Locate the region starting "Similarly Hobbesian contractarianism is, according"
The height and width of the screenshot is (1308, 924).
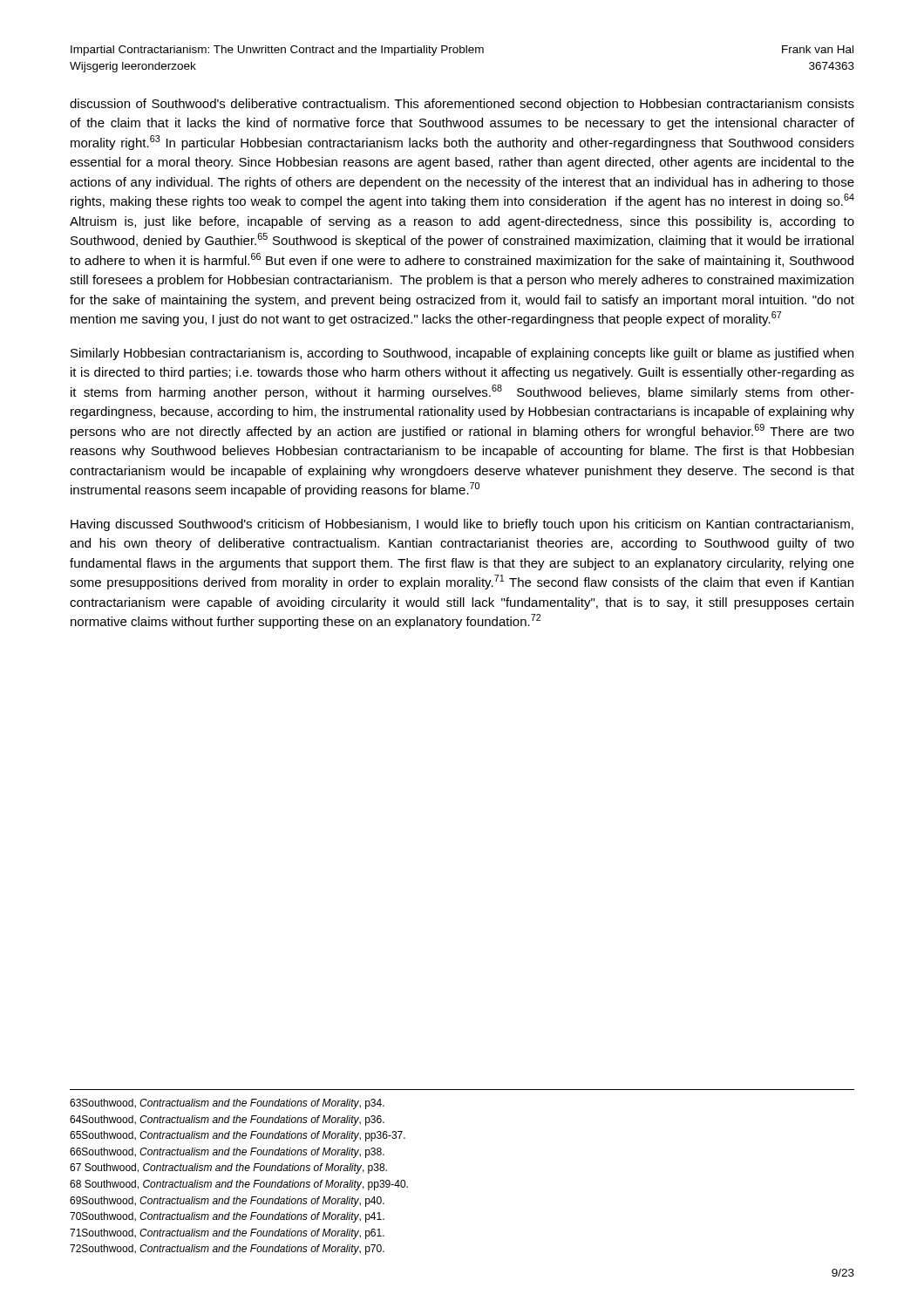pos(462,422)
